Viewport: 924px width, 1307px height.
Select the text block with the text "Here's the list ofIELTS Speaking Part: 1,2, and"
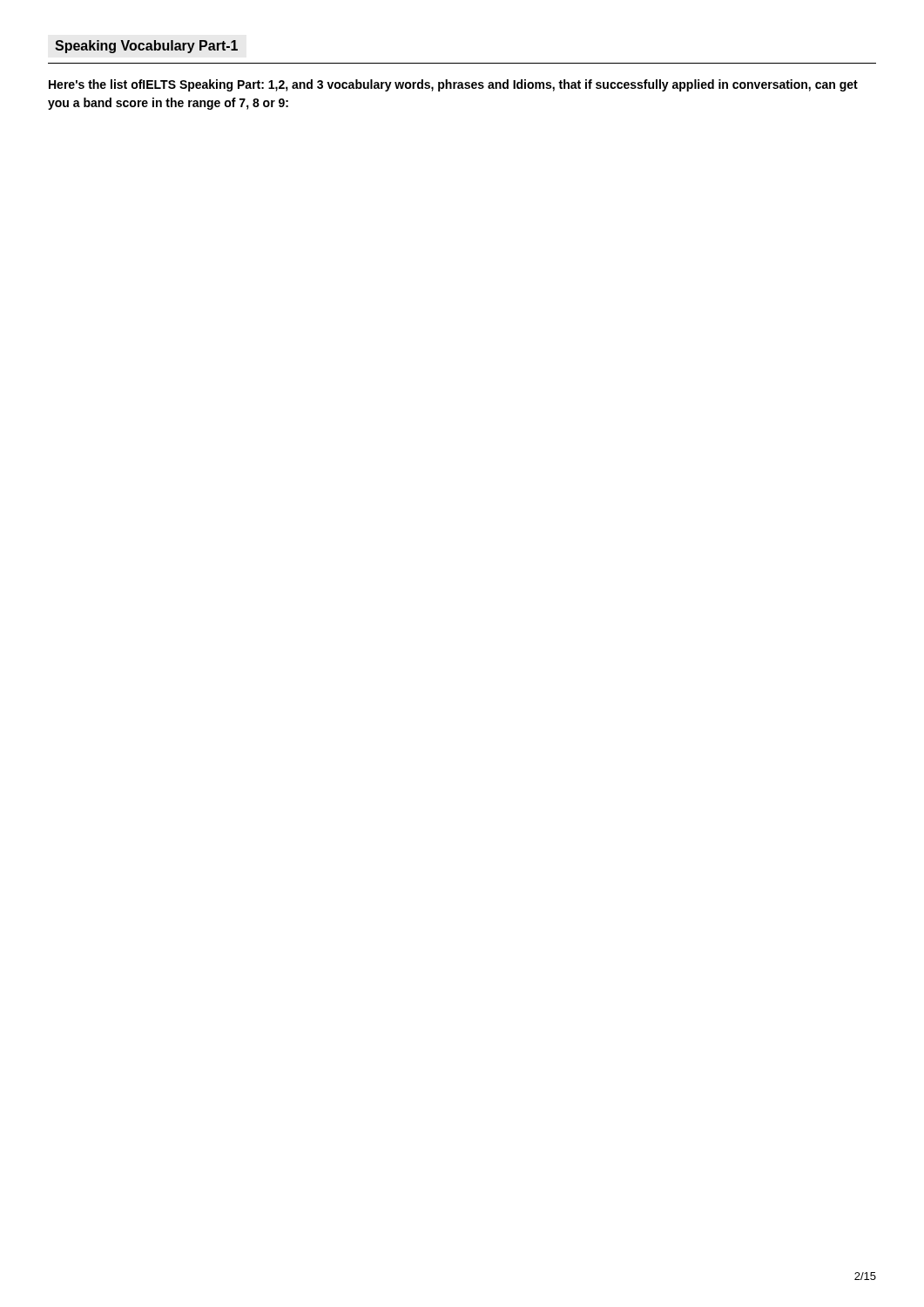(x=462, y=94)
